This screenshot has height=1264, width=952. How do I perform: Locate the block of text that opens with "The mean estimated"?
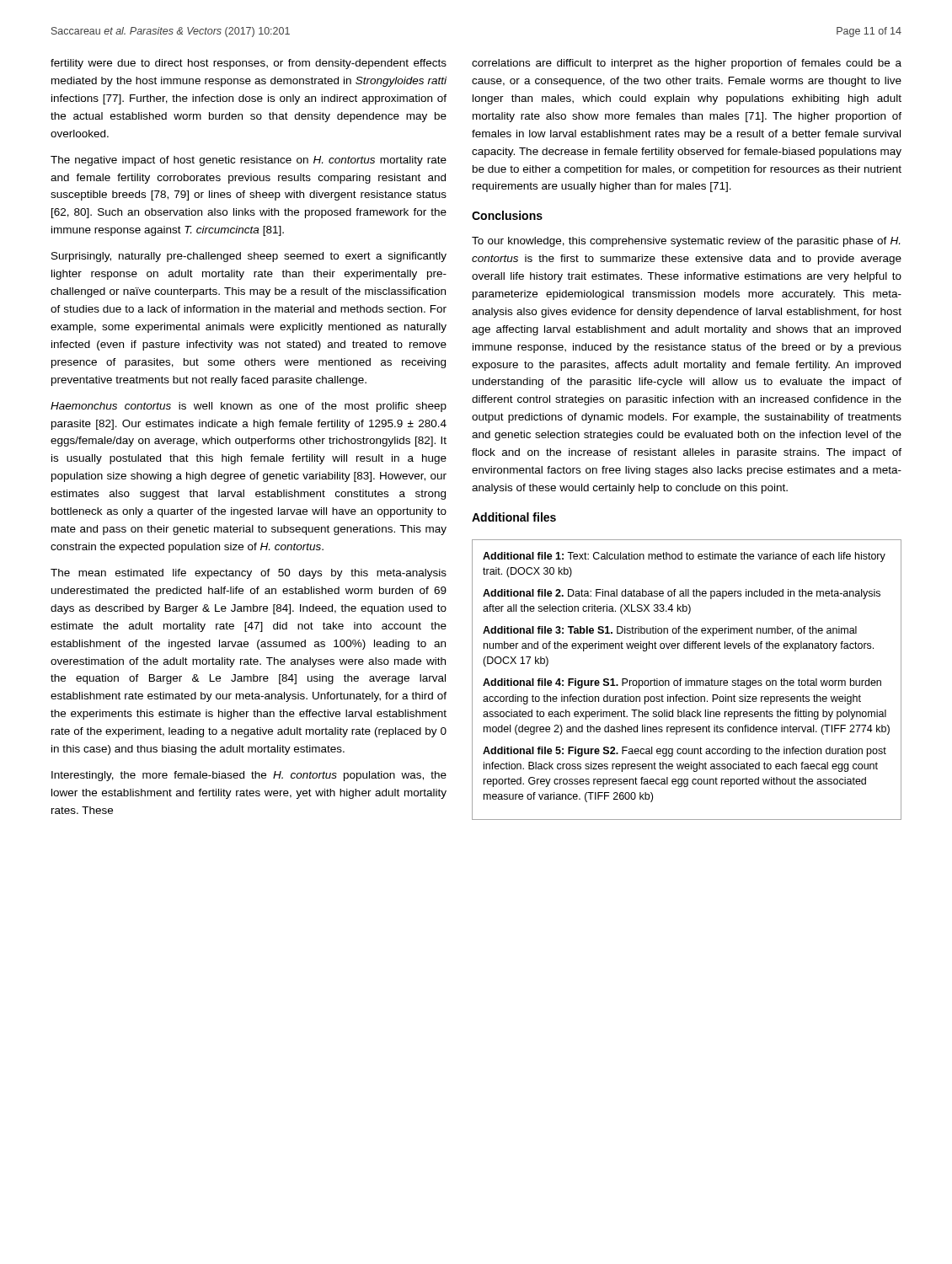pyautogui.click(x=249, y=661)
